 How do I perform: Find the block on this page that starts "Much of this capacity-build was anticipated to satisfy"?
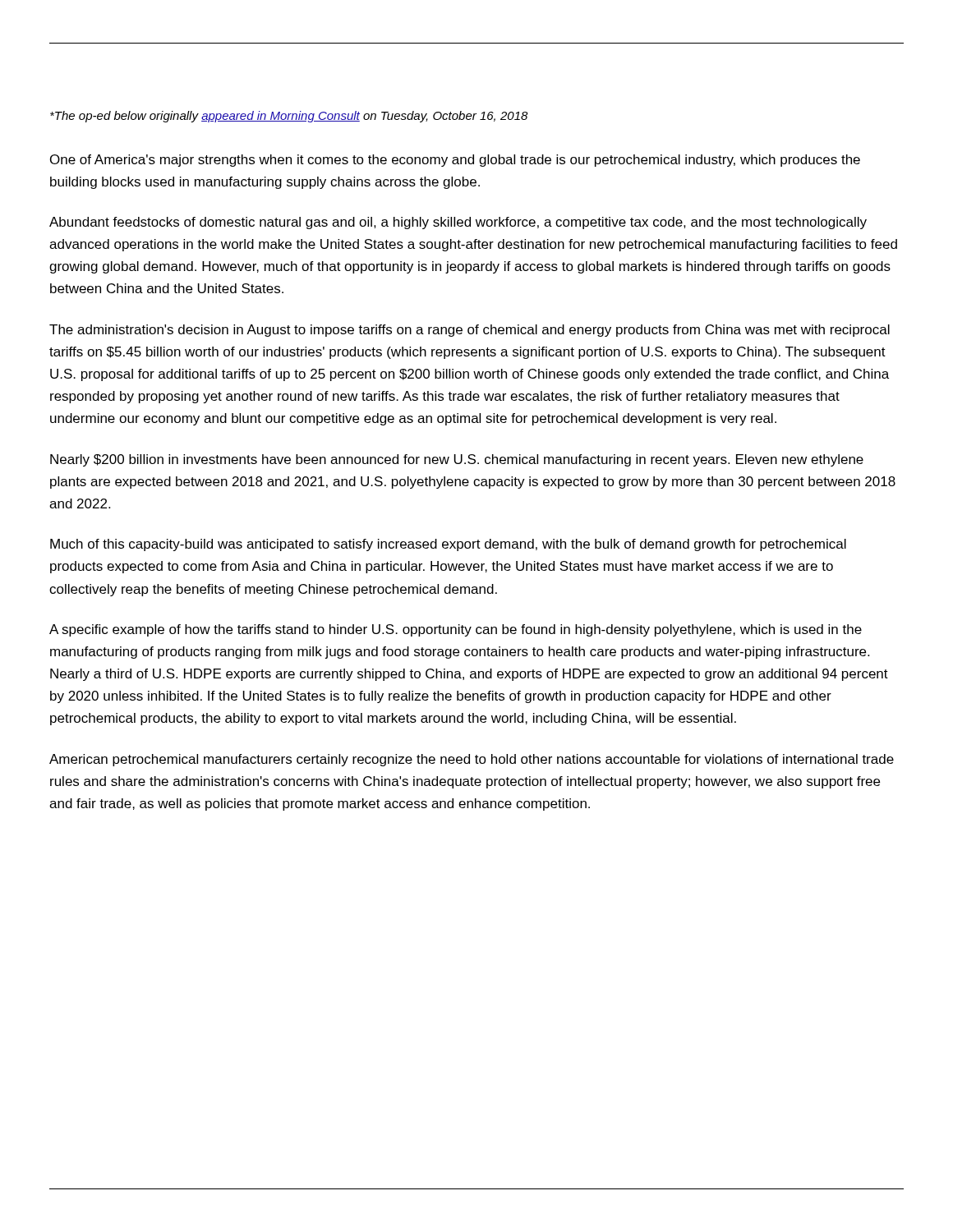[448, 567]
